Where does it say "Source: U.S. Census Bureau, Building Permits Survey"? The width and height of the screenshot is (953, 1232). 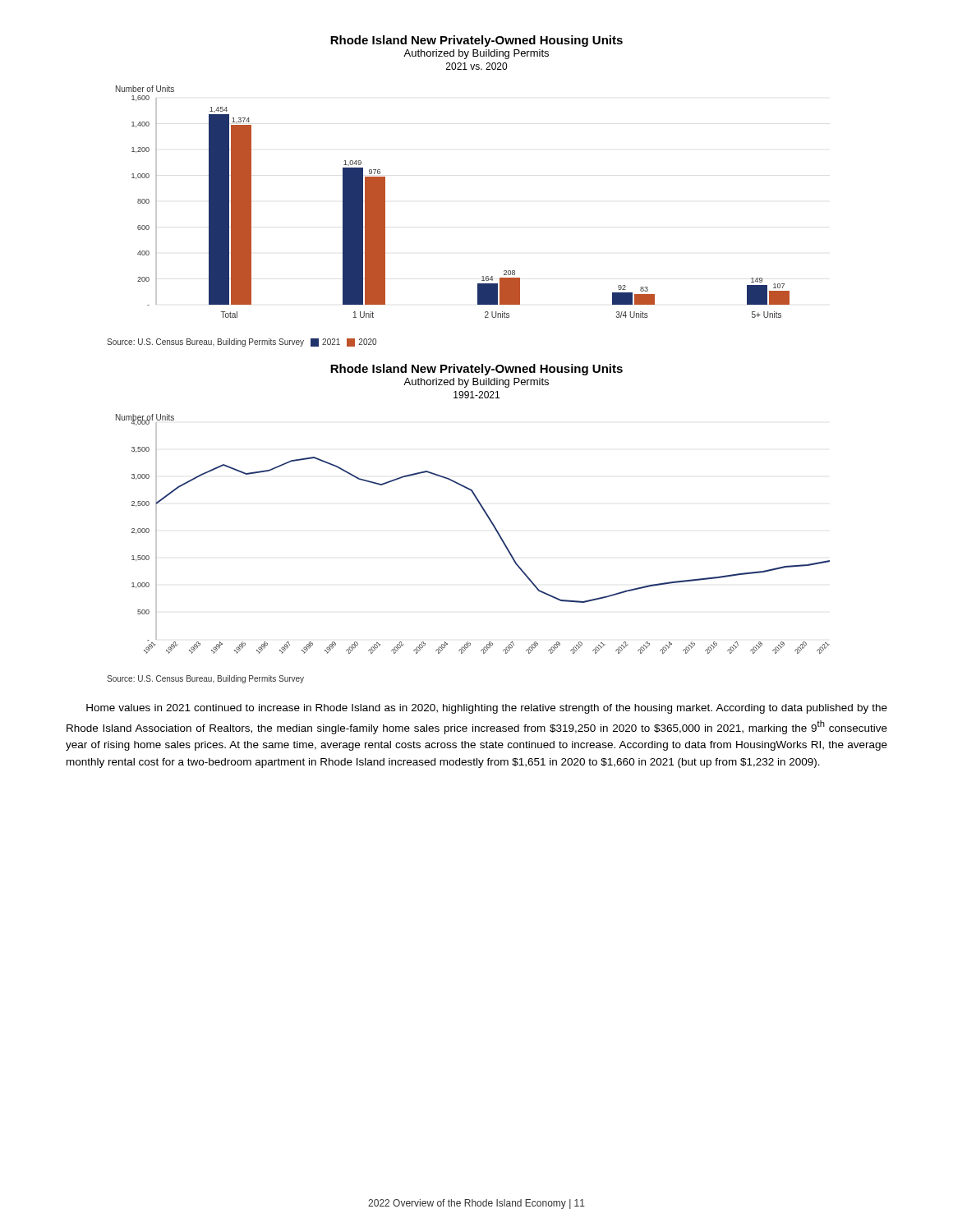pyautogui.click(x=205, y=679)
